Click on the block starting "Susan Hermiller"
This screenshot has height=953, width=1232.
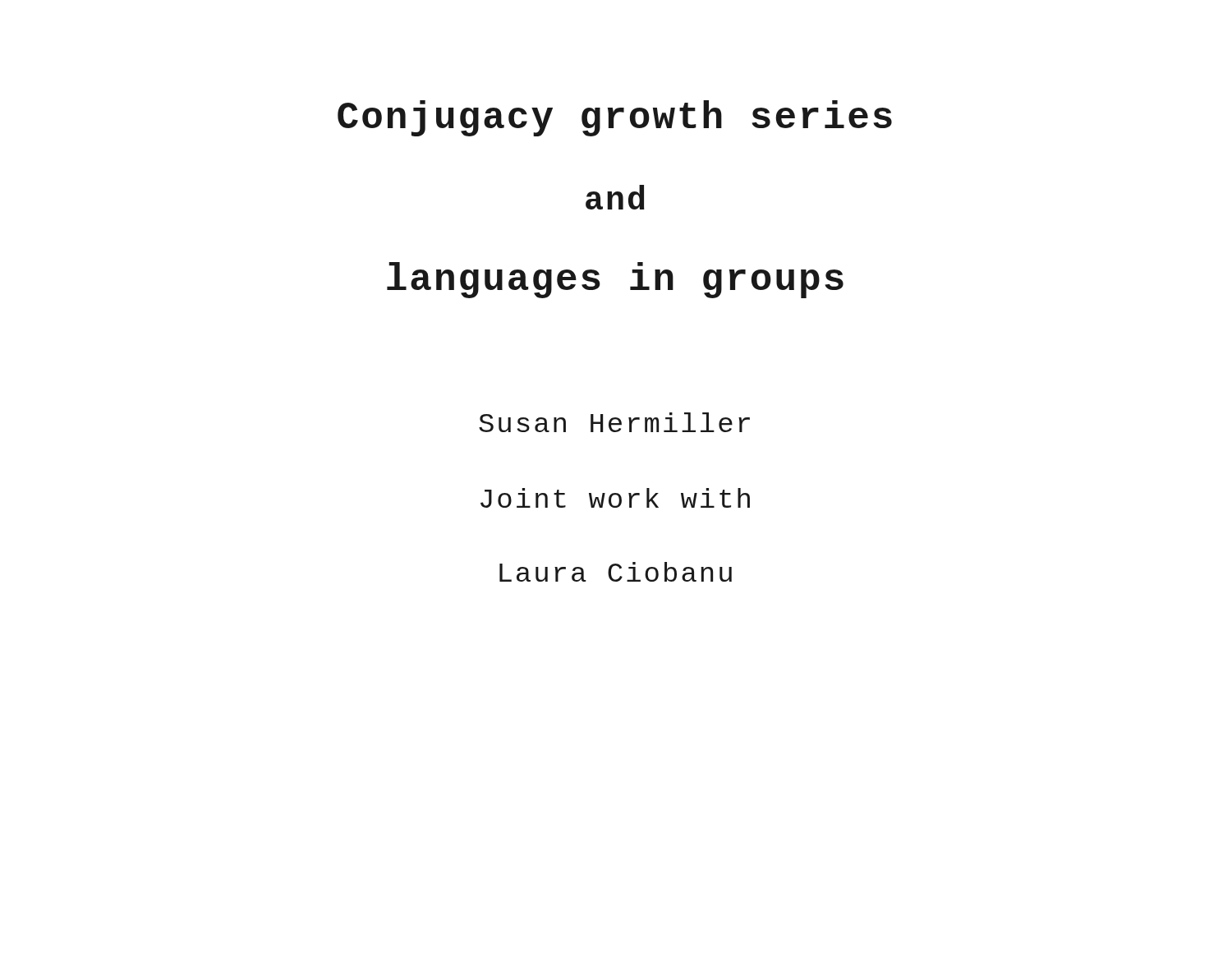(616, 425)
